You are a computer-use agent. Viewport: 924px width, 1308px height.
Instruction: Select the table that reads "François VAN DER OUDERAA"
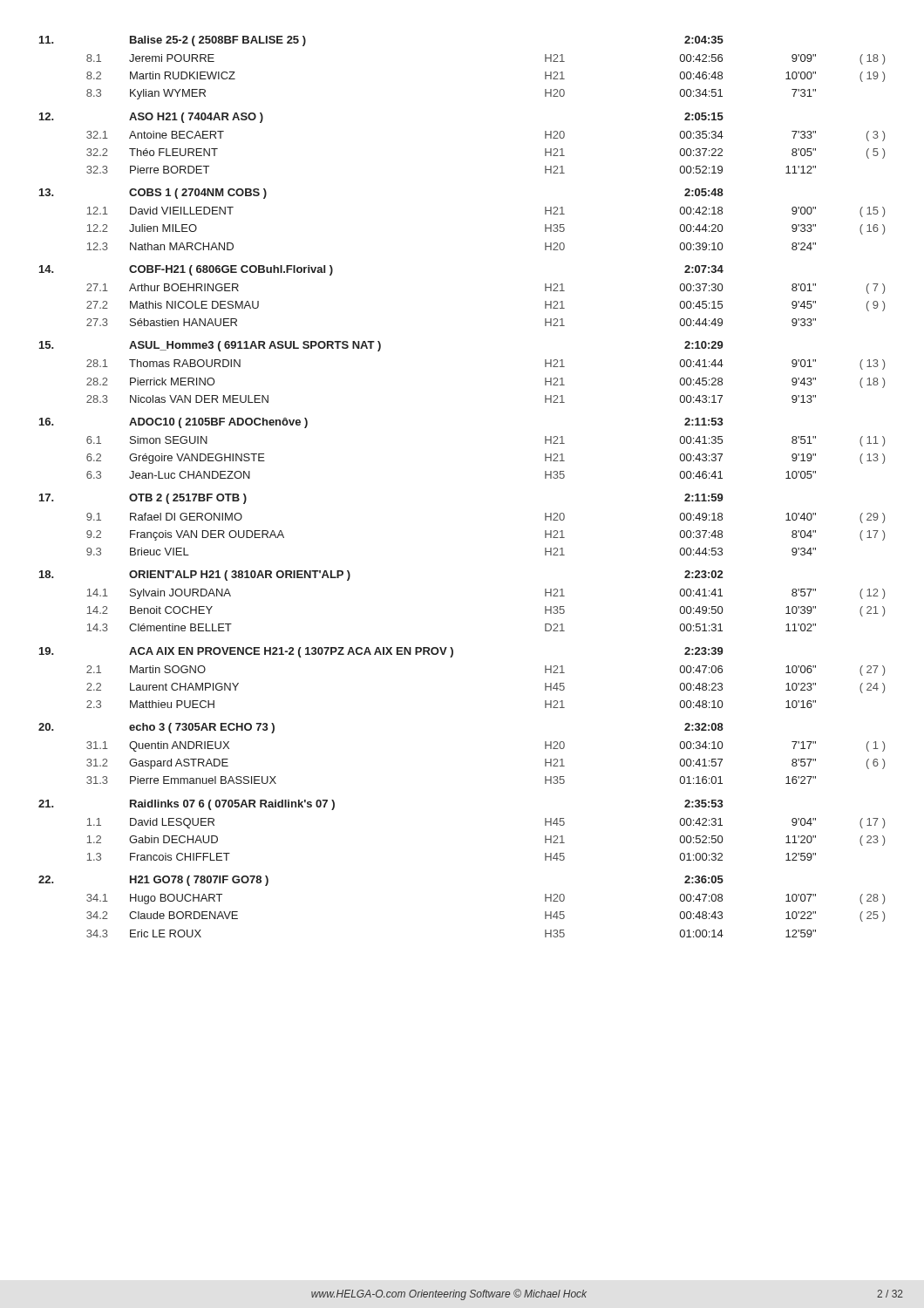(x=462, y=484)
